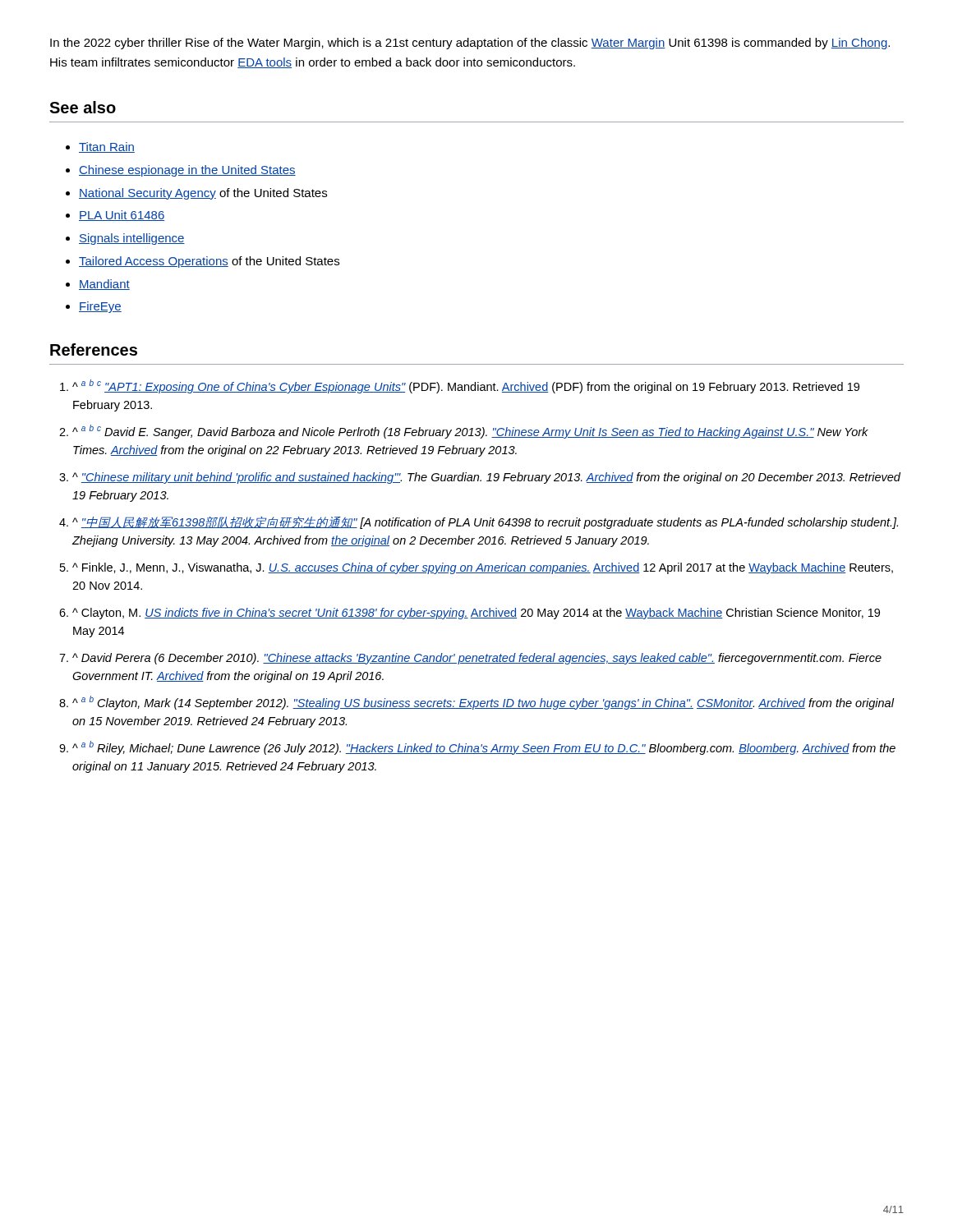Viewport: 953px width, 1232px height.
Task: Click on the passage starting "^ a b c "APT1:"
Action: click(466, 395)
